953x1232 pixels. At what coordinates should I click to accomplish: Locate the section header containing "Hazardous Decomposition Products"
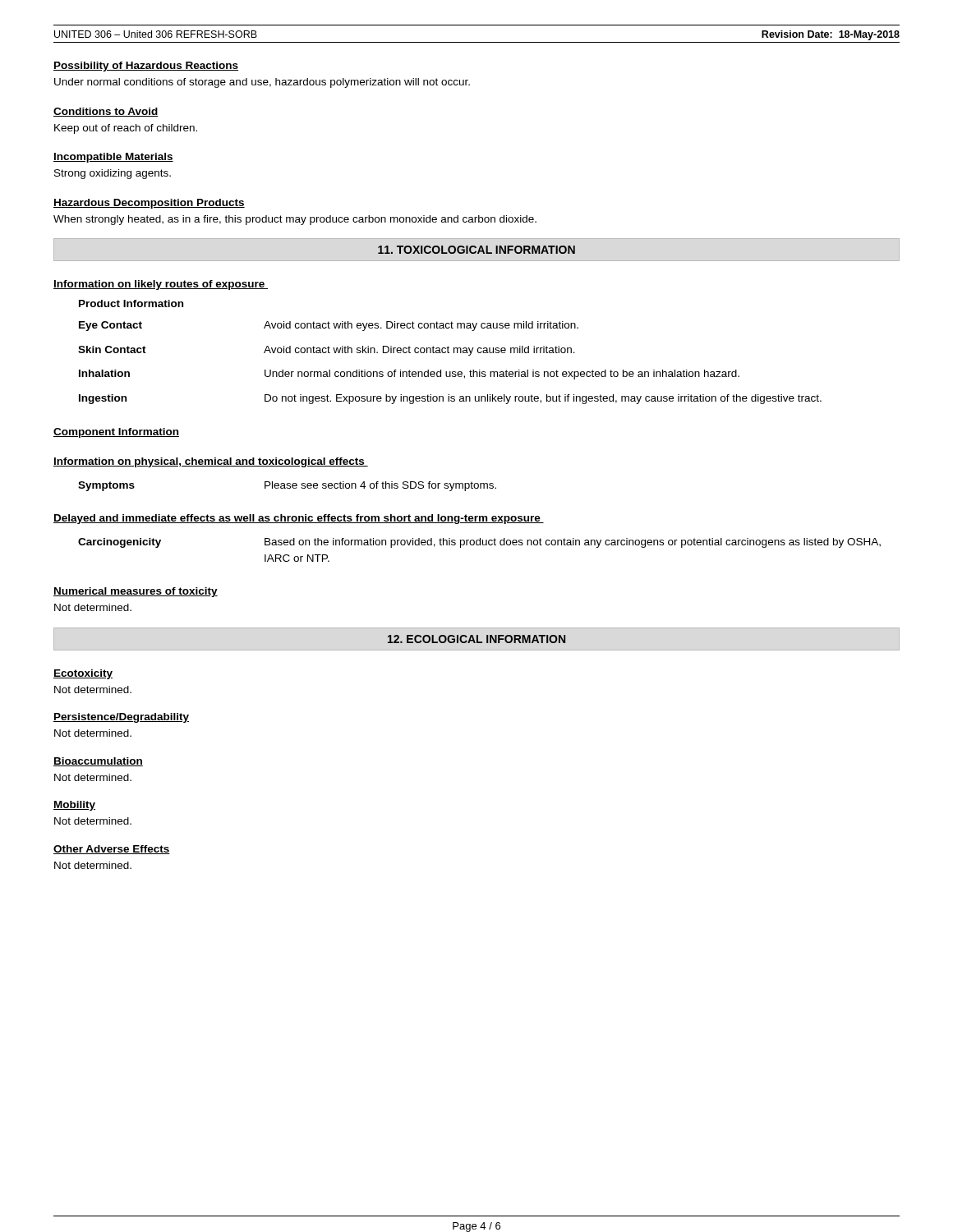point(149,202)
